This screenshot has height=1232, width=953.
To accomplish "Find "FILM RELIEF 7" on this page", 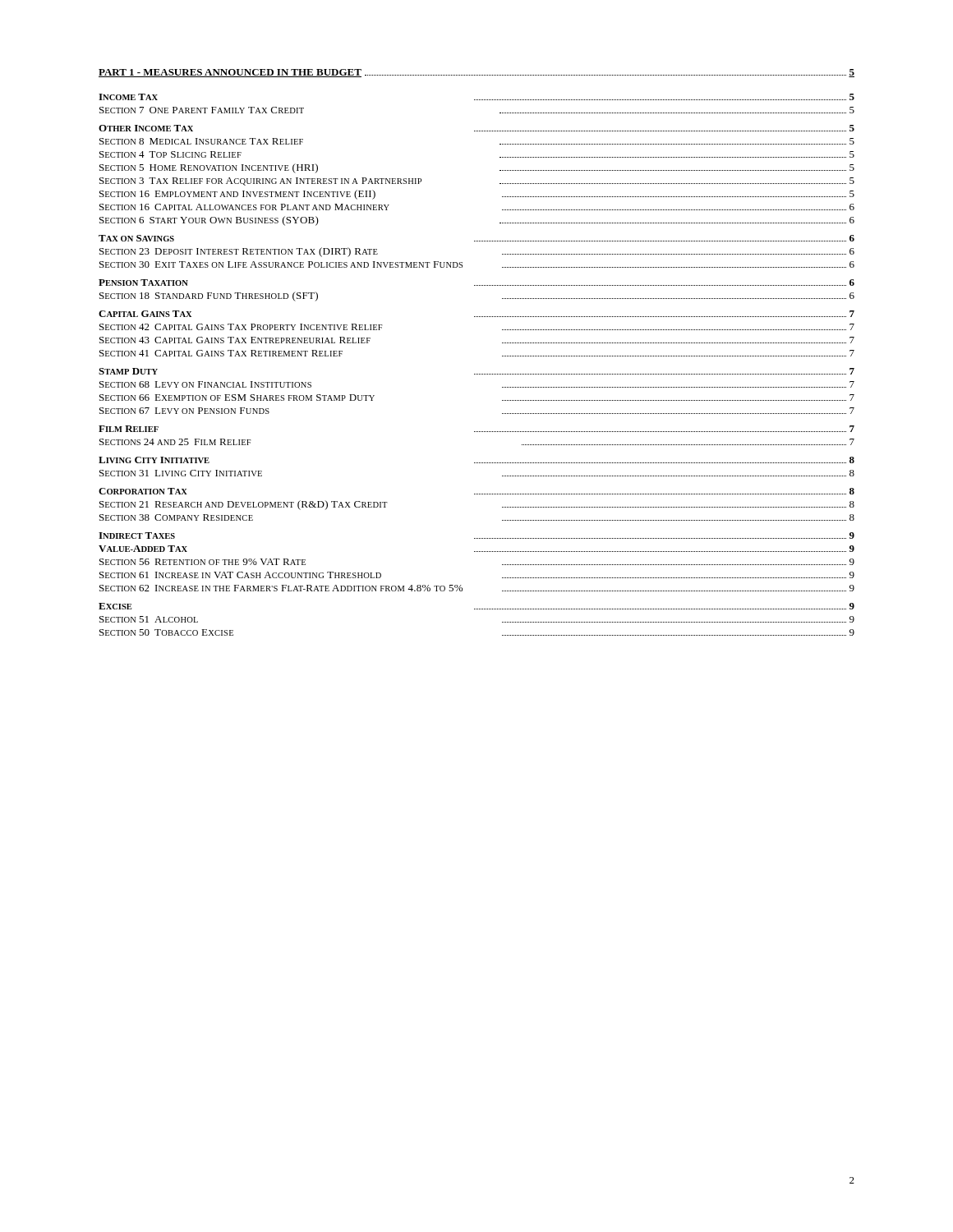I will click(476, 429).
